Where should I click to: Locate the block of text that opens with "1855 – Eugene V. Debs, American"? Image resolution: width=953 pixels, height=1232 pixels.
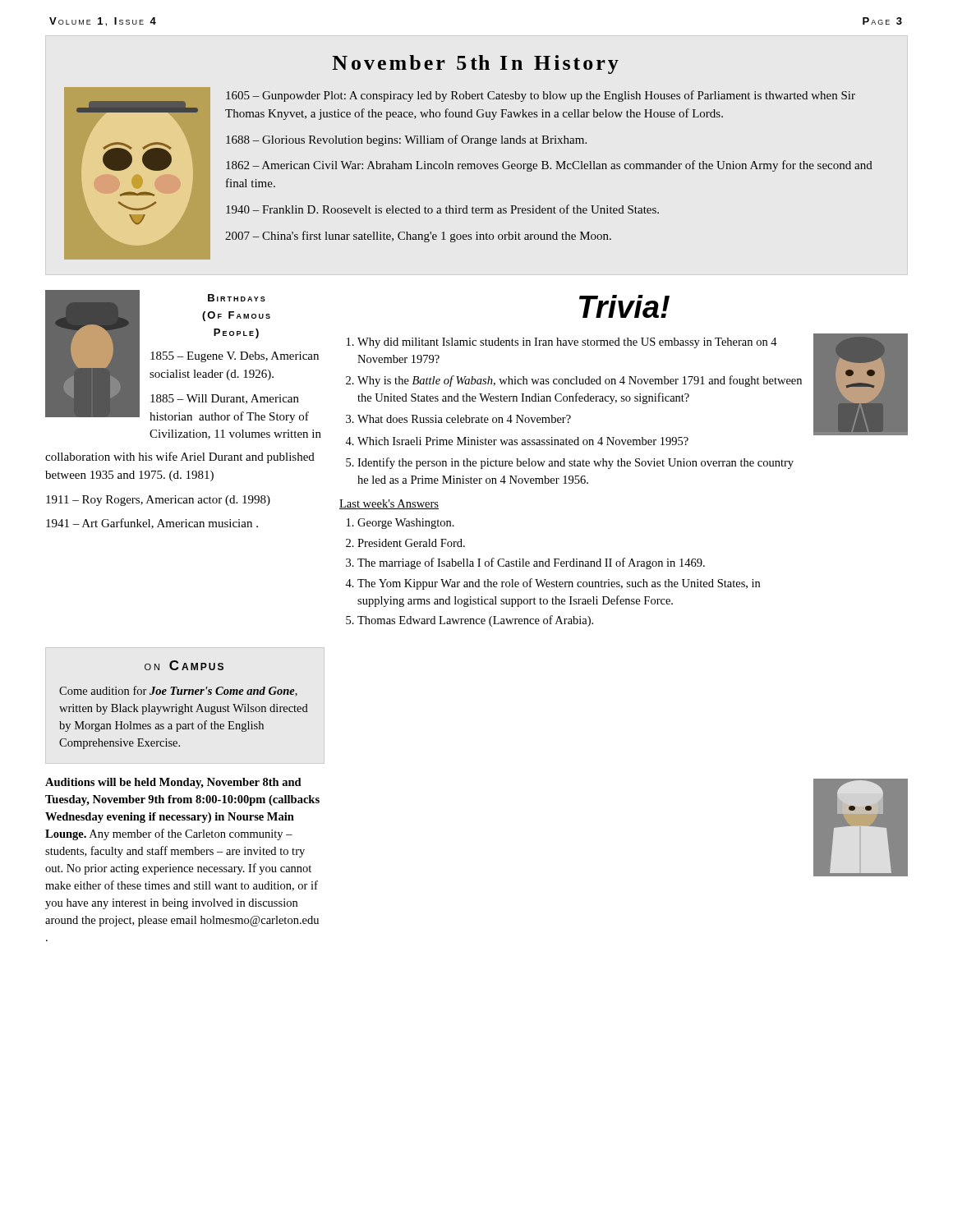tap(234, 365)
